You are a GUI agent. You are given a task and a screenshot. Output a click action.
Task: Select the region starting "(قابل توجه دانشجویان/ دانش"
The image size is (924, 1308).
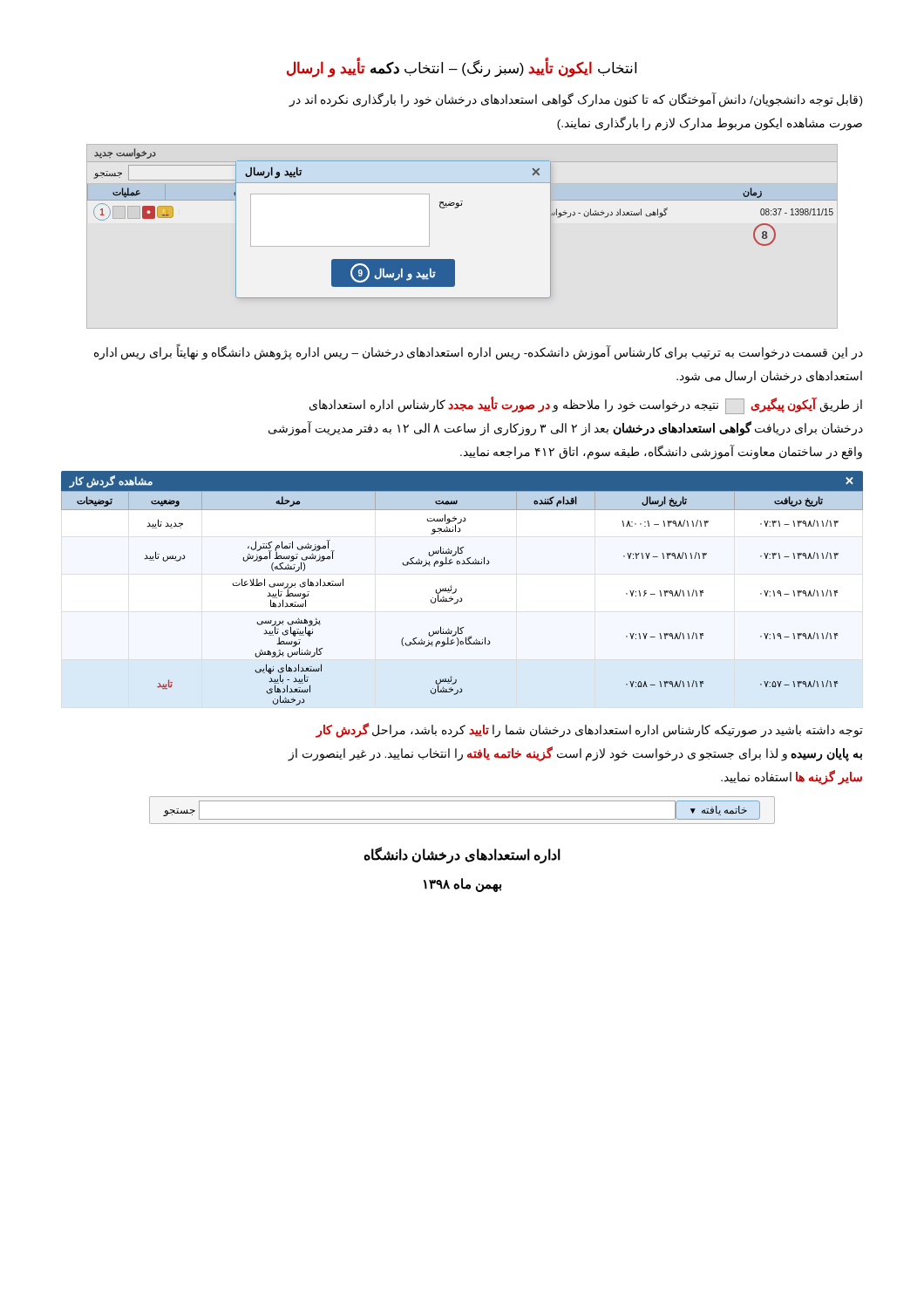[x=576, y=112]
